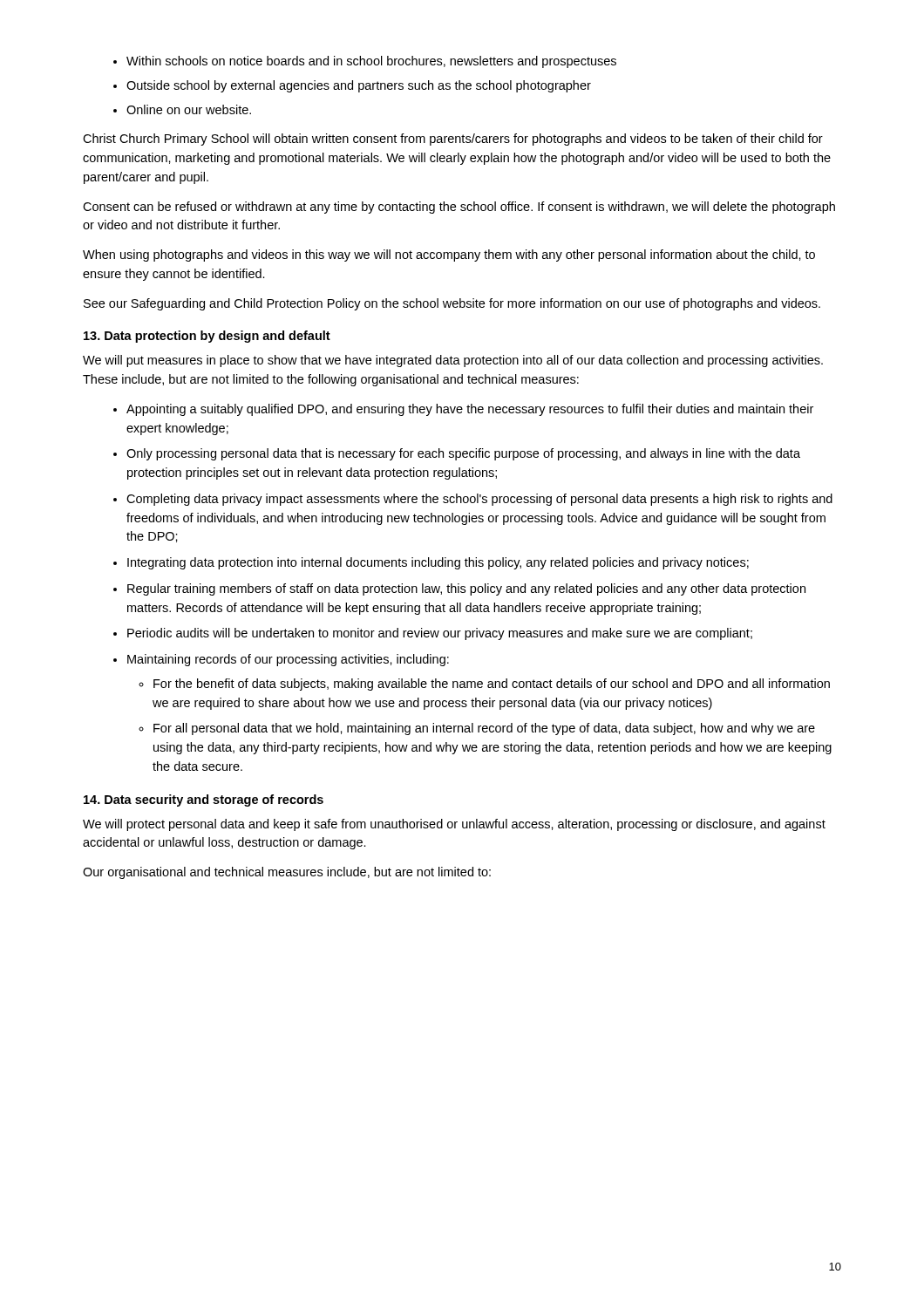Find the list item containing "For all personal data that we hold, maintaining"

point(492,747)
